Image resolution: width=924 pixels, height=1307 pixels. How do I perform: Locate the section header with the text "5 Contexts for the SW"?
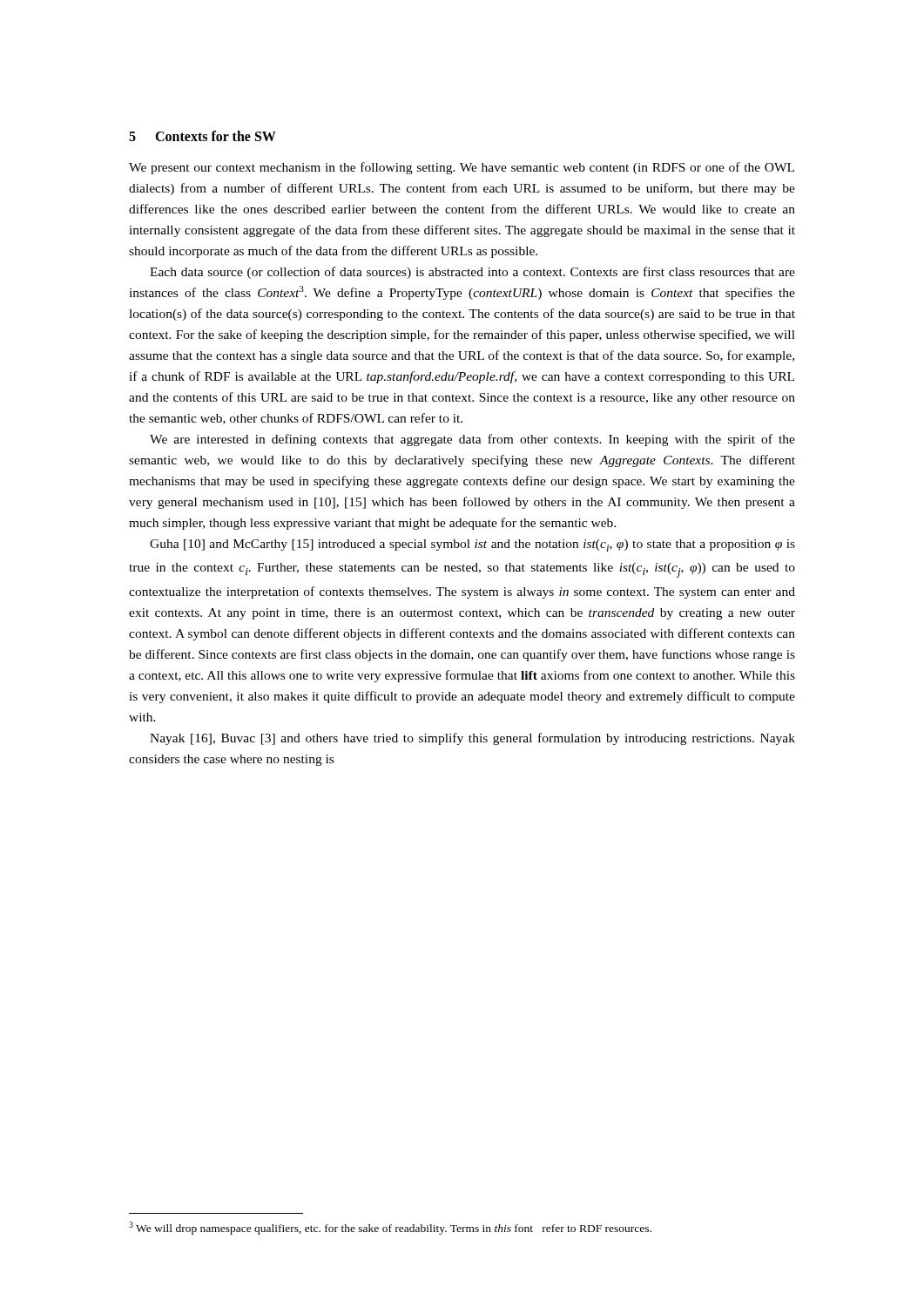point(202,136)
